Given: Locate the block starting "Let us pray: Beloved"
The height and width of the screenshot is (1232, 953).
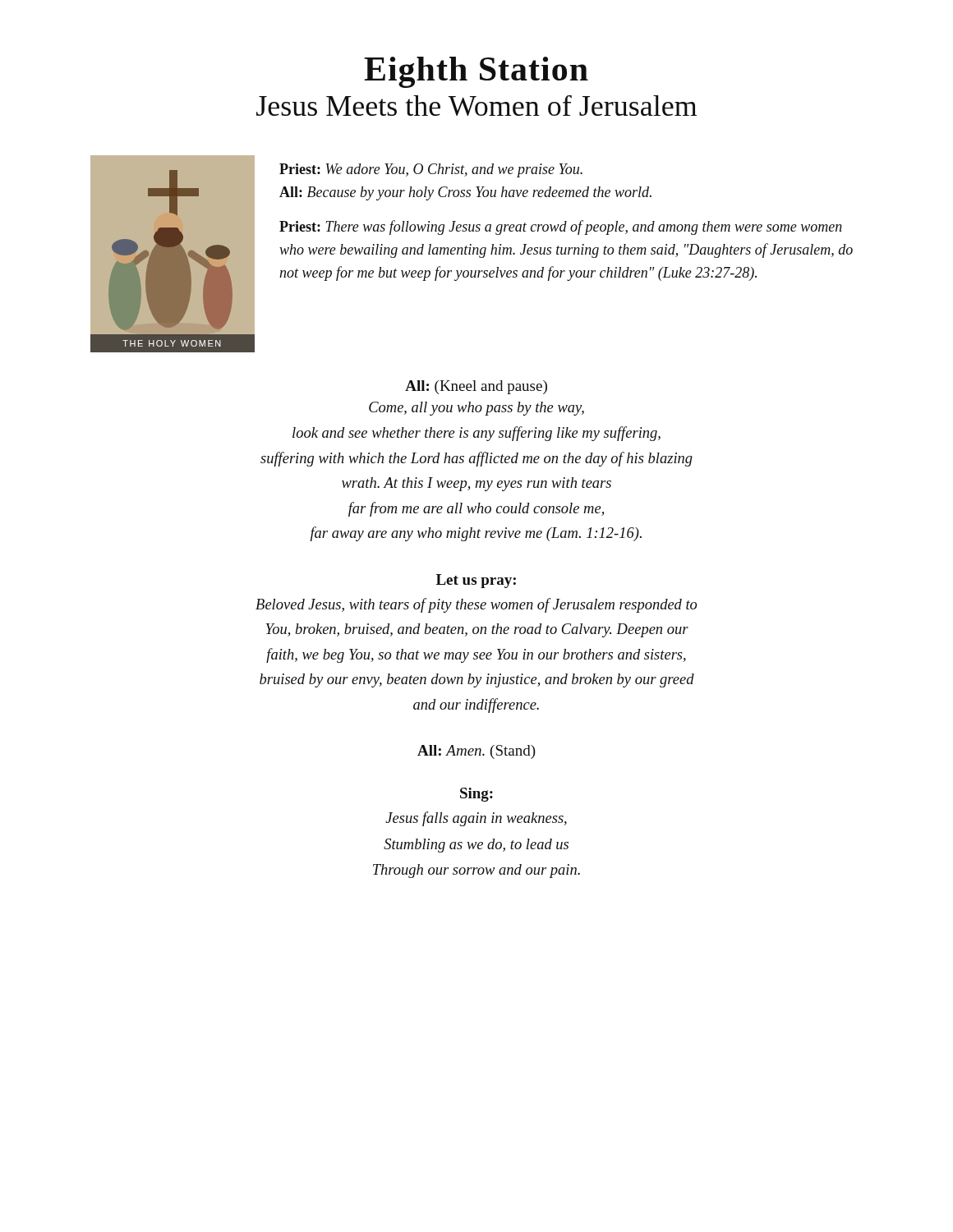Looking at the screenshot, I should 476,644.
